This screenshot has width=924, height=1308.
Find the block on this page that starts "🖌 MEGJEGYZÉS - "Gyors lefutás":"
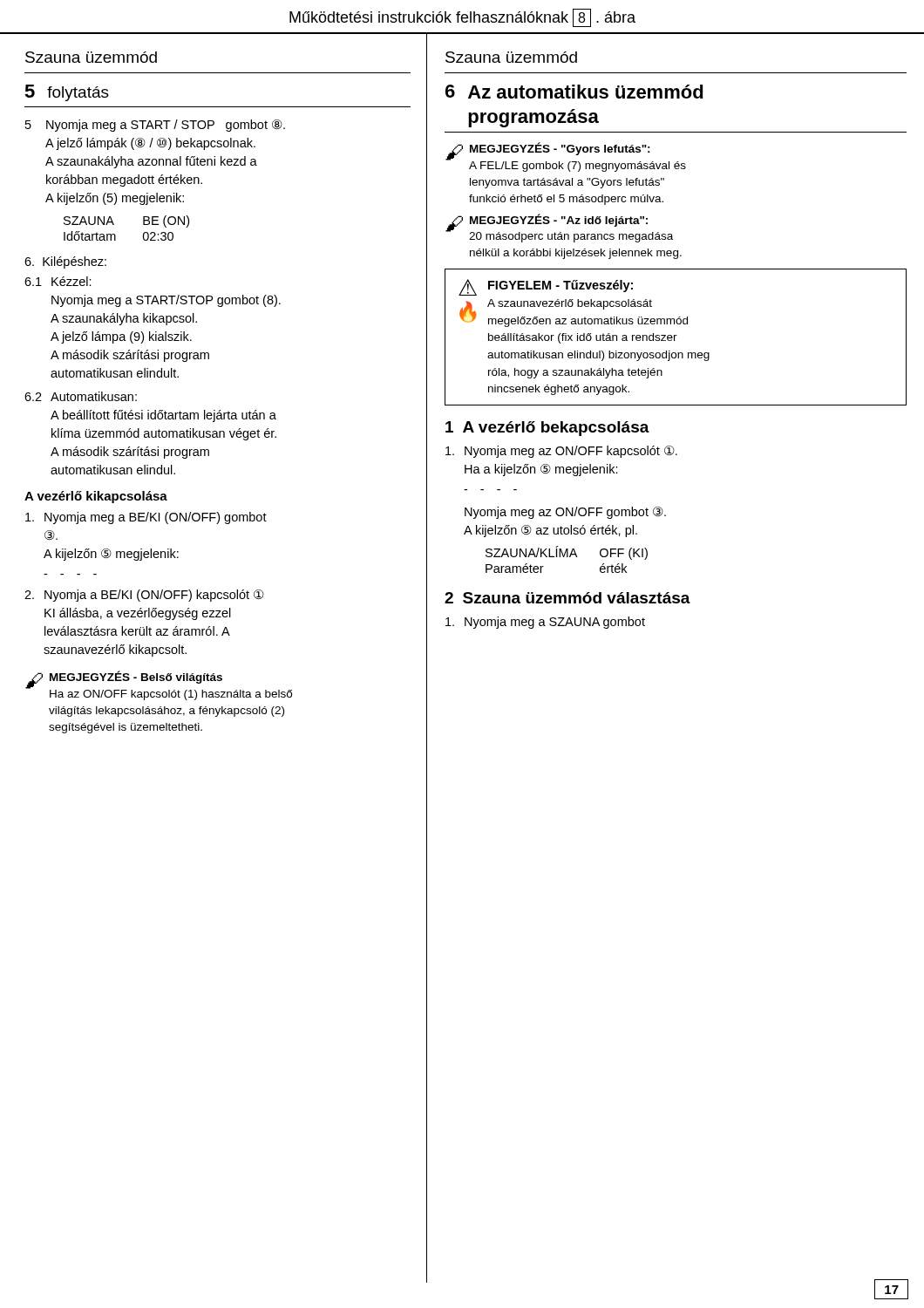point(676,174)
